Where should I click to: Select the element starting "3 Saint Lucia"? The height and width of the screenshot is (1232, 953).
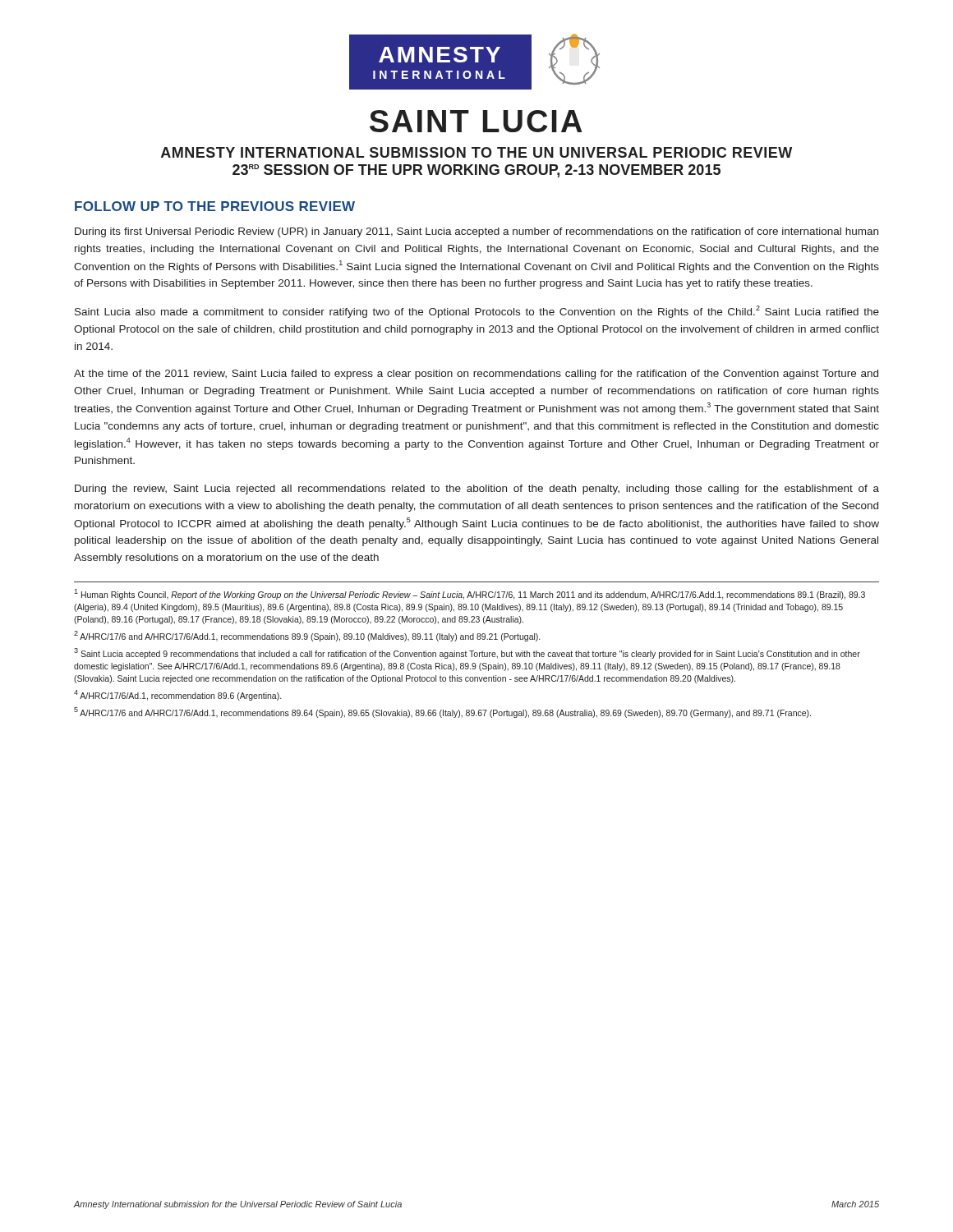tap(467, 665)
